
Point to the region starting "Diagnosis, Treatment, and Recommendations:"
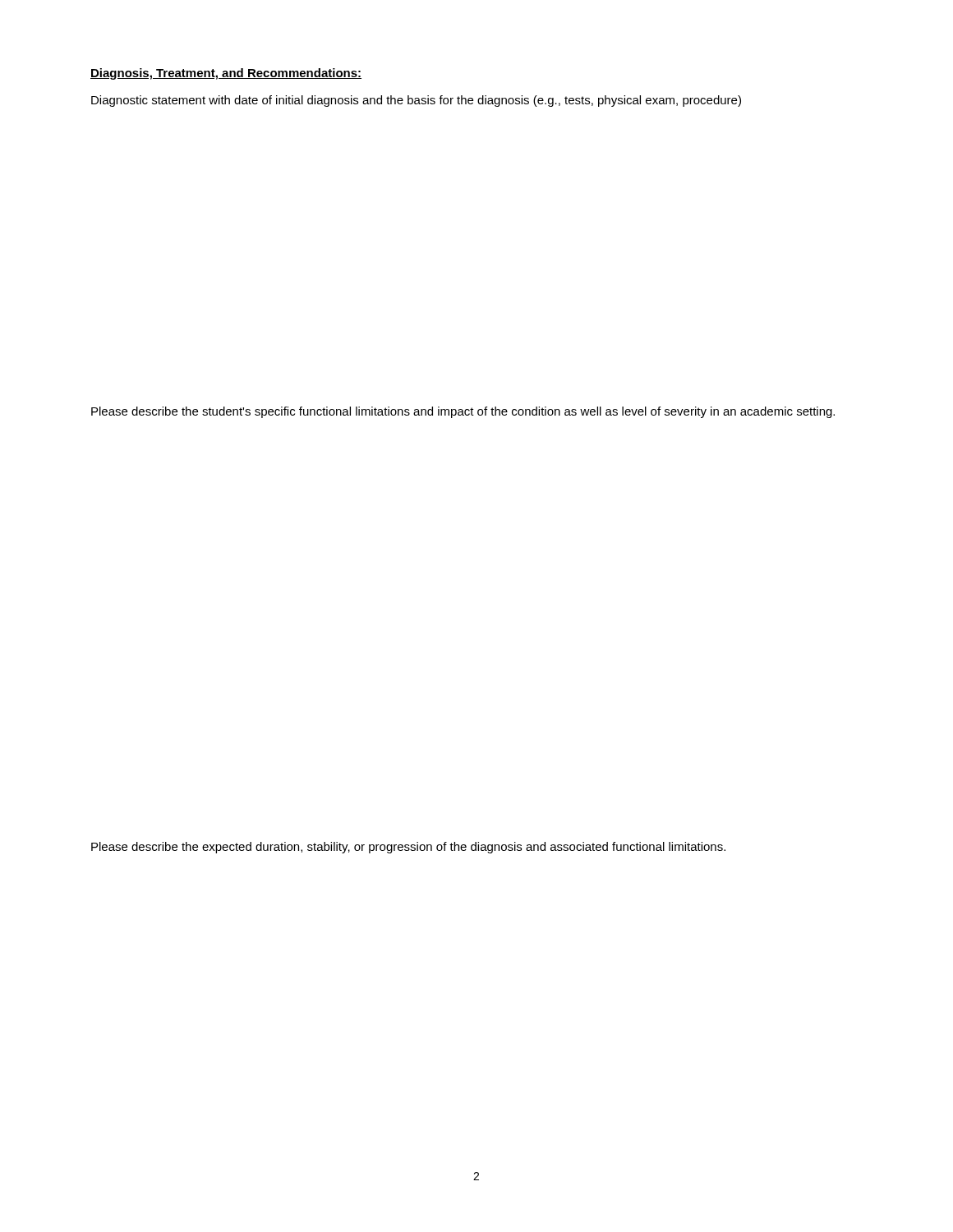click(226, 73)
